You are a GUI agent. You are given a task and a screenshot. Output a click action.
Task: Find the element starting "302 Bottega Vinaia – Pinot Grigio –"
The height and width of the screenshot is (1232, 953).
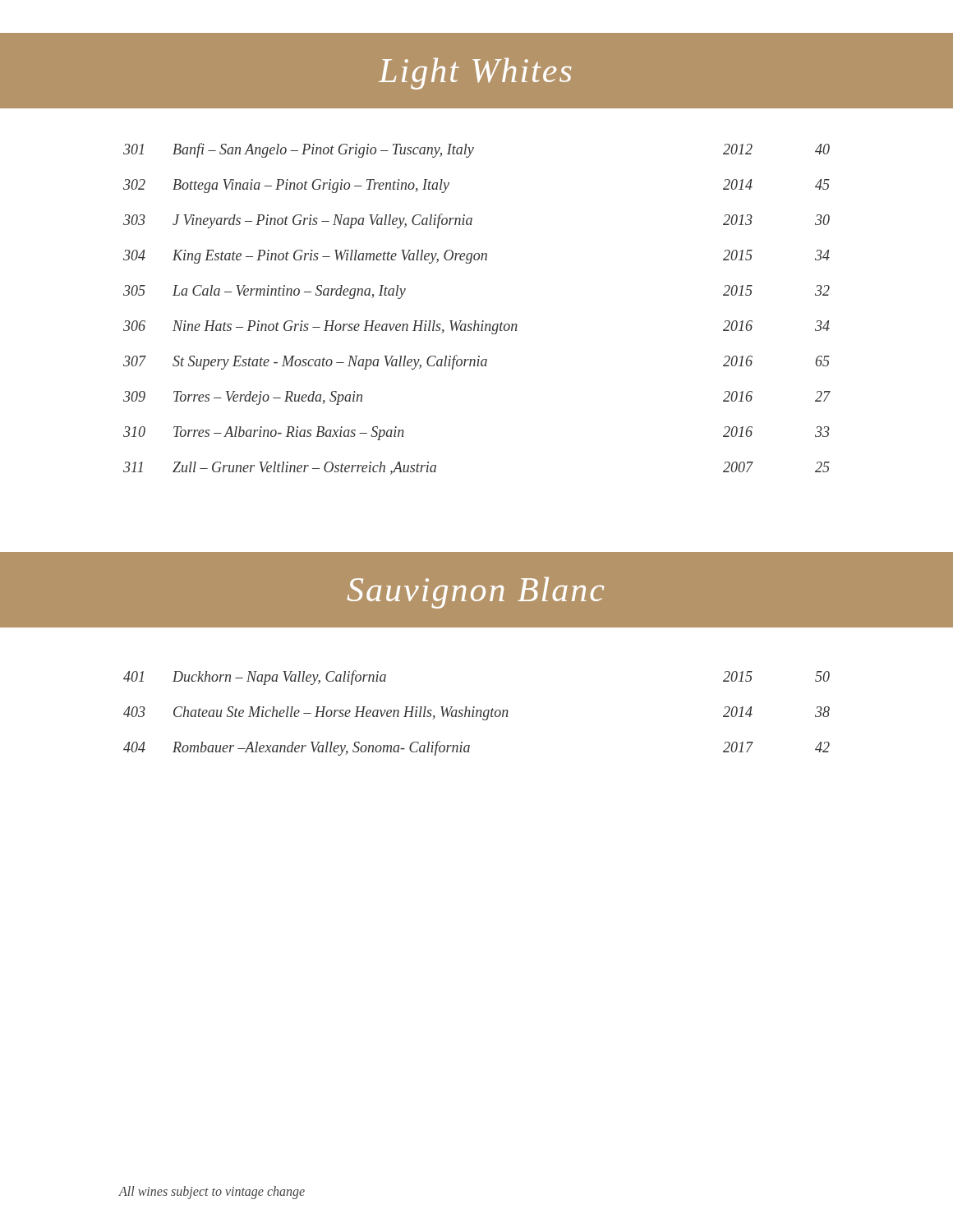pos(305,186)
